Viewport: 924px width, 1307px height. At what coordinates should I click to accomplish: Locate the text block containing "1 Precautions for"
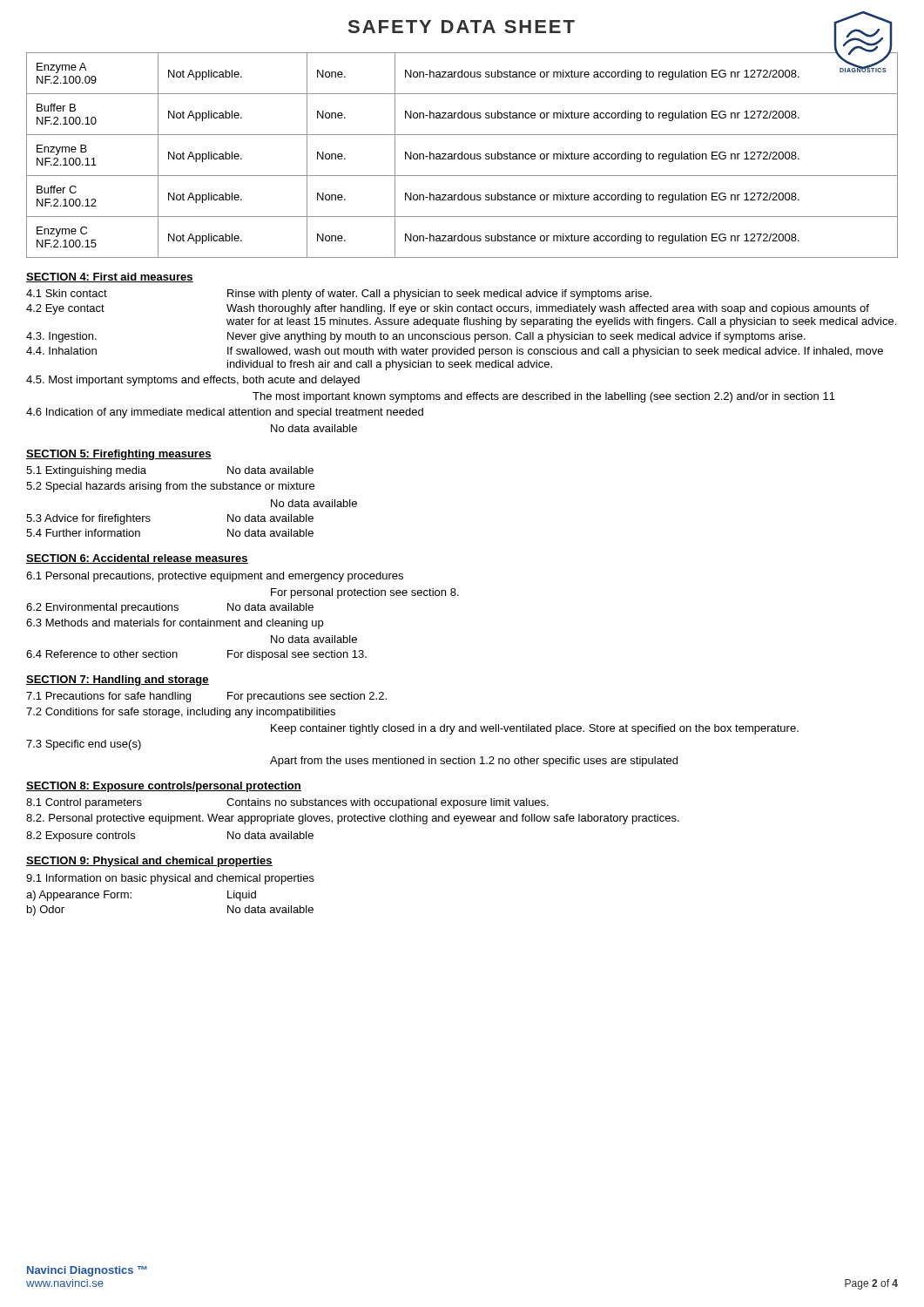point(462,728)
